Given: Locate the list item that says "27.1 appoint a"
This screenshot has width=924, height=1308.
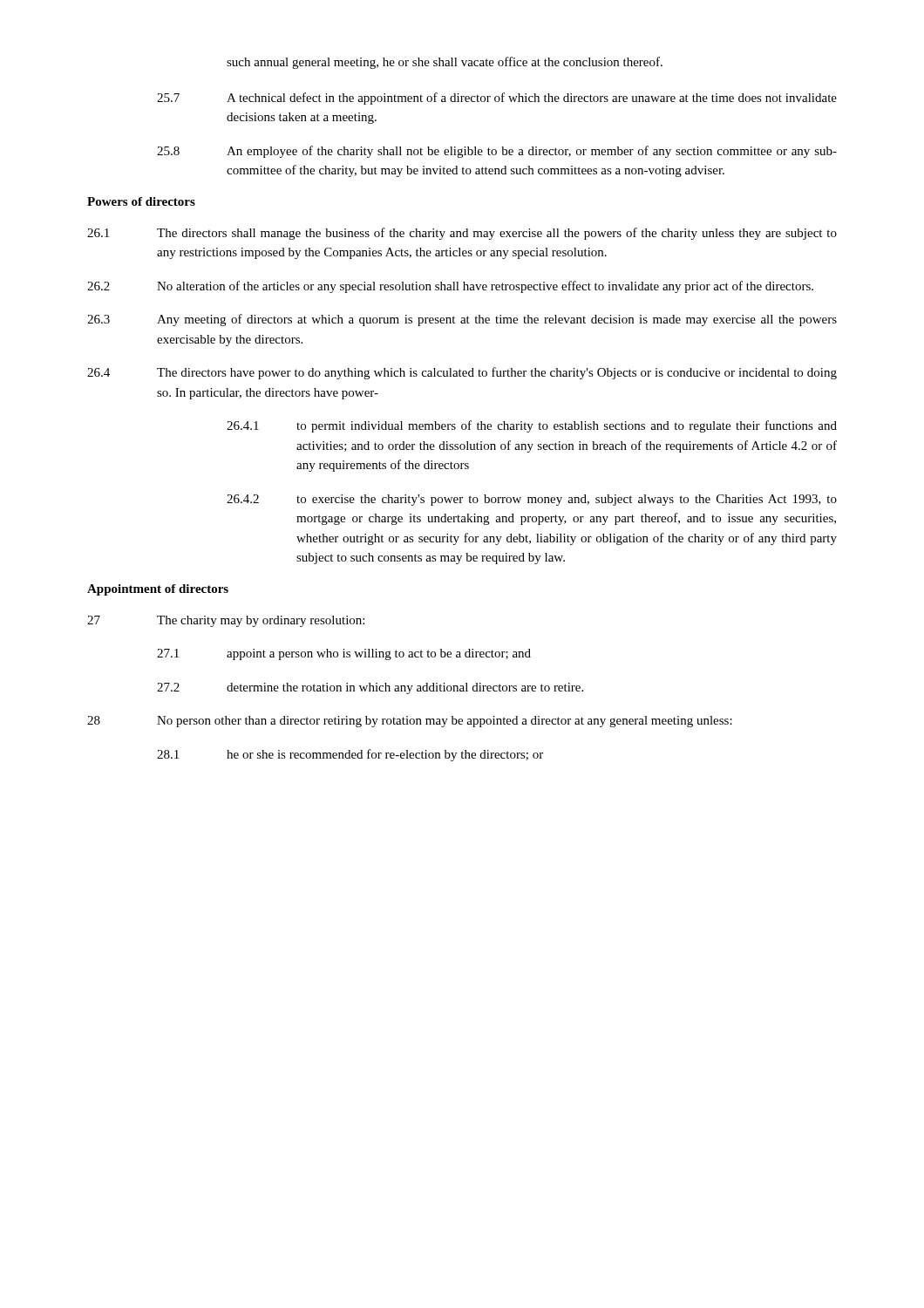Looking at the screenshot, I should (497, 653).
